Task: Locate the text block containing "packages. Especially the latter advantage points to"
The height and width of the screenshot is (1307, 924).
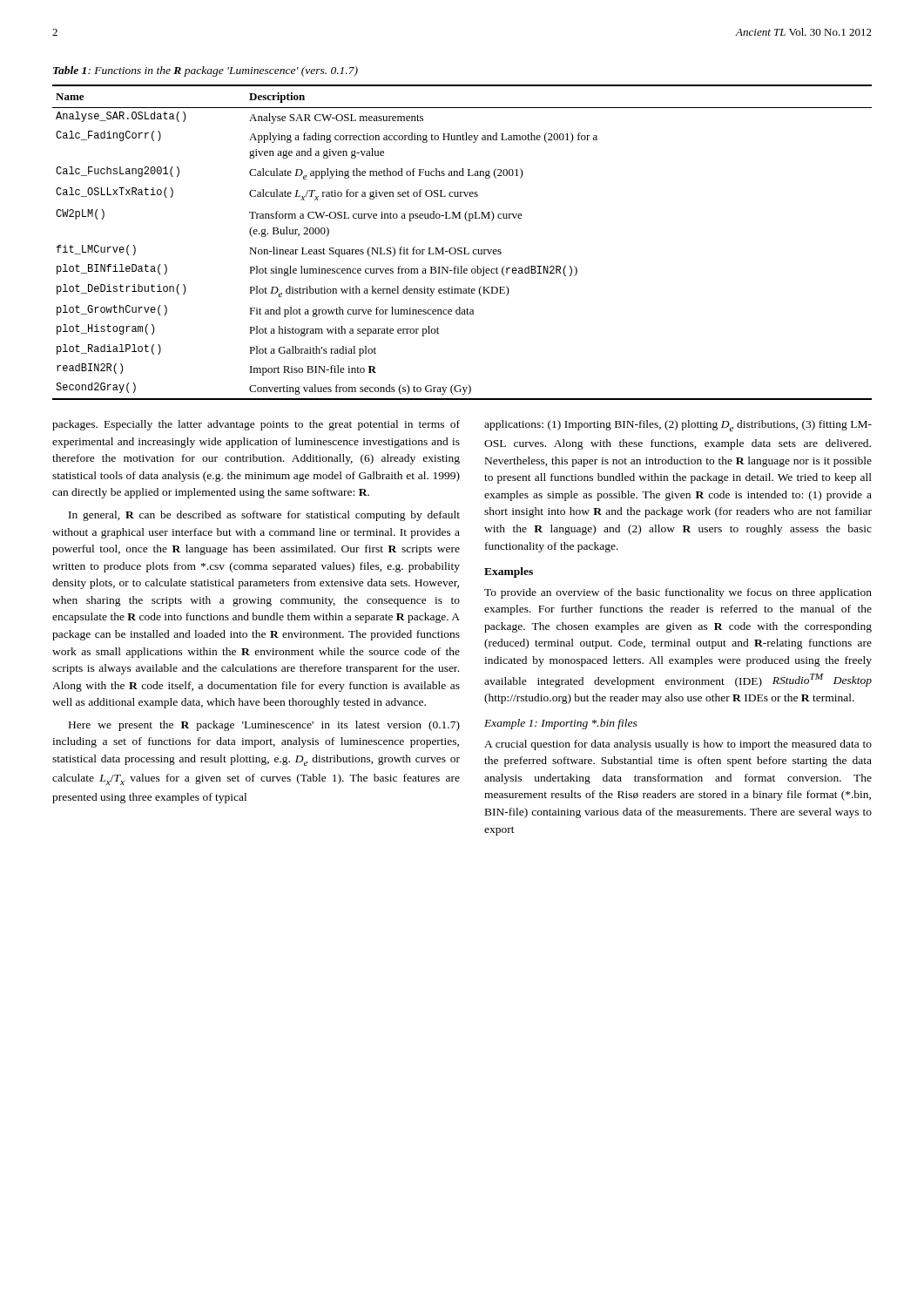Action: pos(256,611)
